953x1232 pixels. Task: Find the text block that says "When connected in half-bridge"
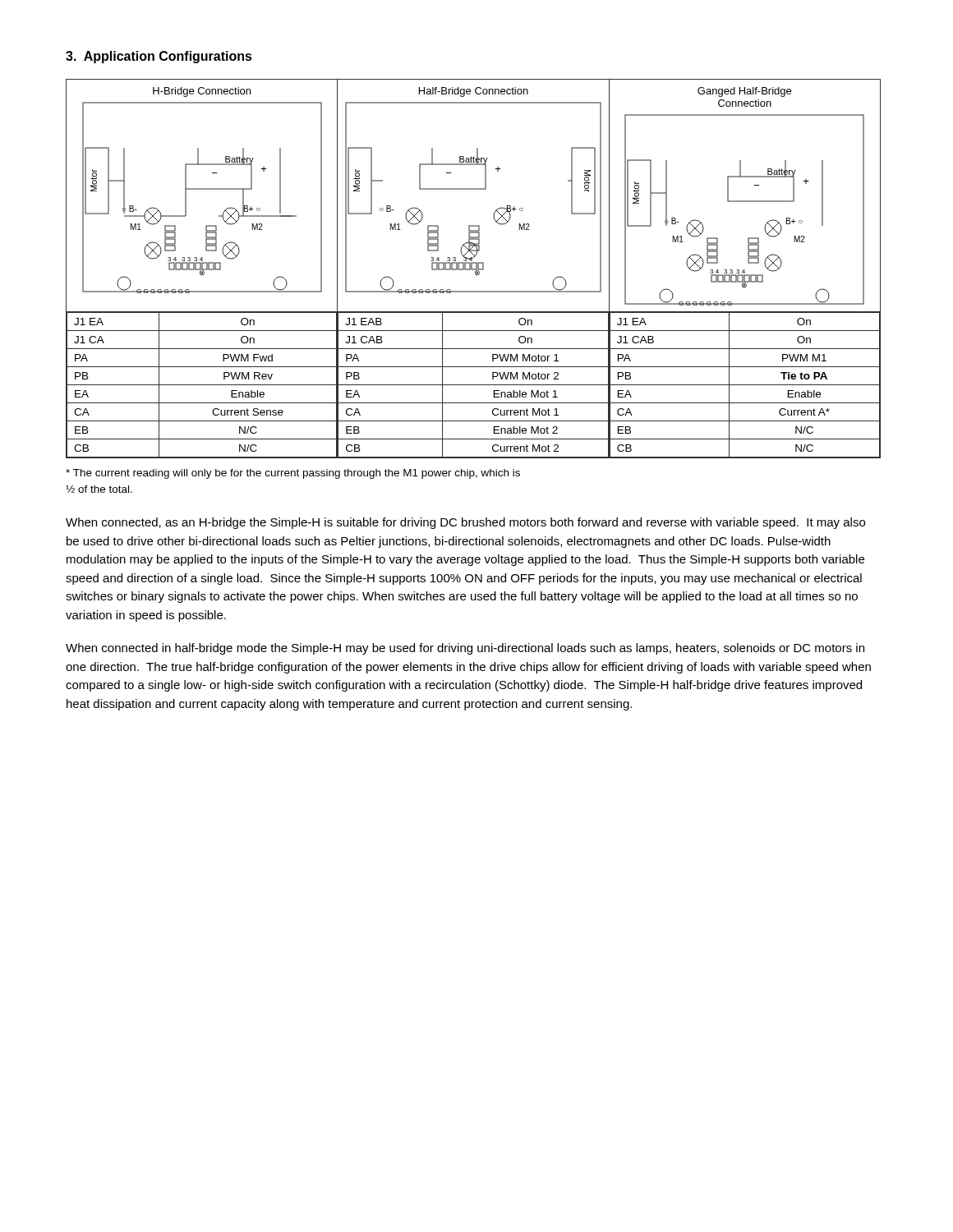point(469,675)
